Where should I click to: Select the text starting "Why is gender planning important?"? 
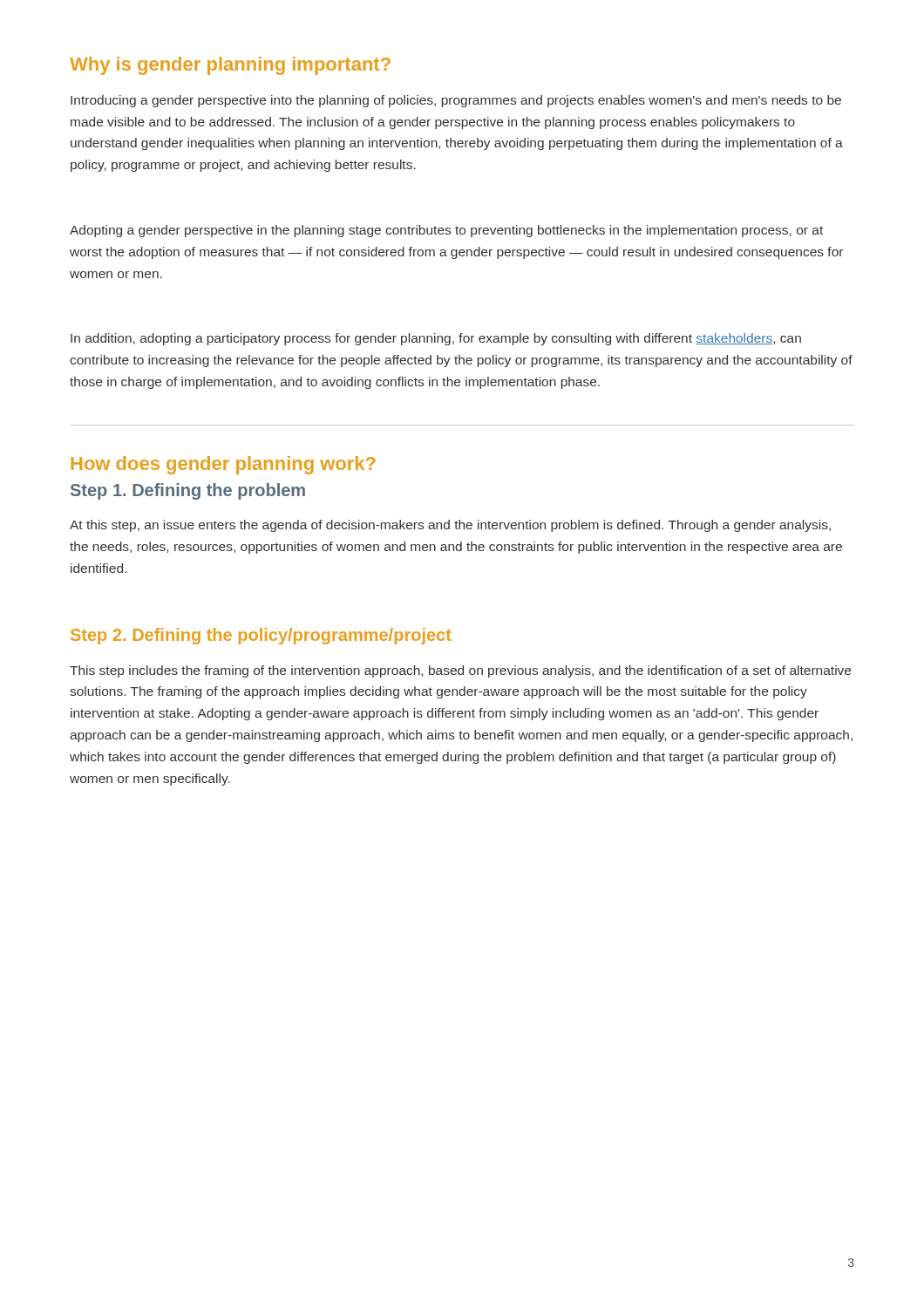point(231,64)
